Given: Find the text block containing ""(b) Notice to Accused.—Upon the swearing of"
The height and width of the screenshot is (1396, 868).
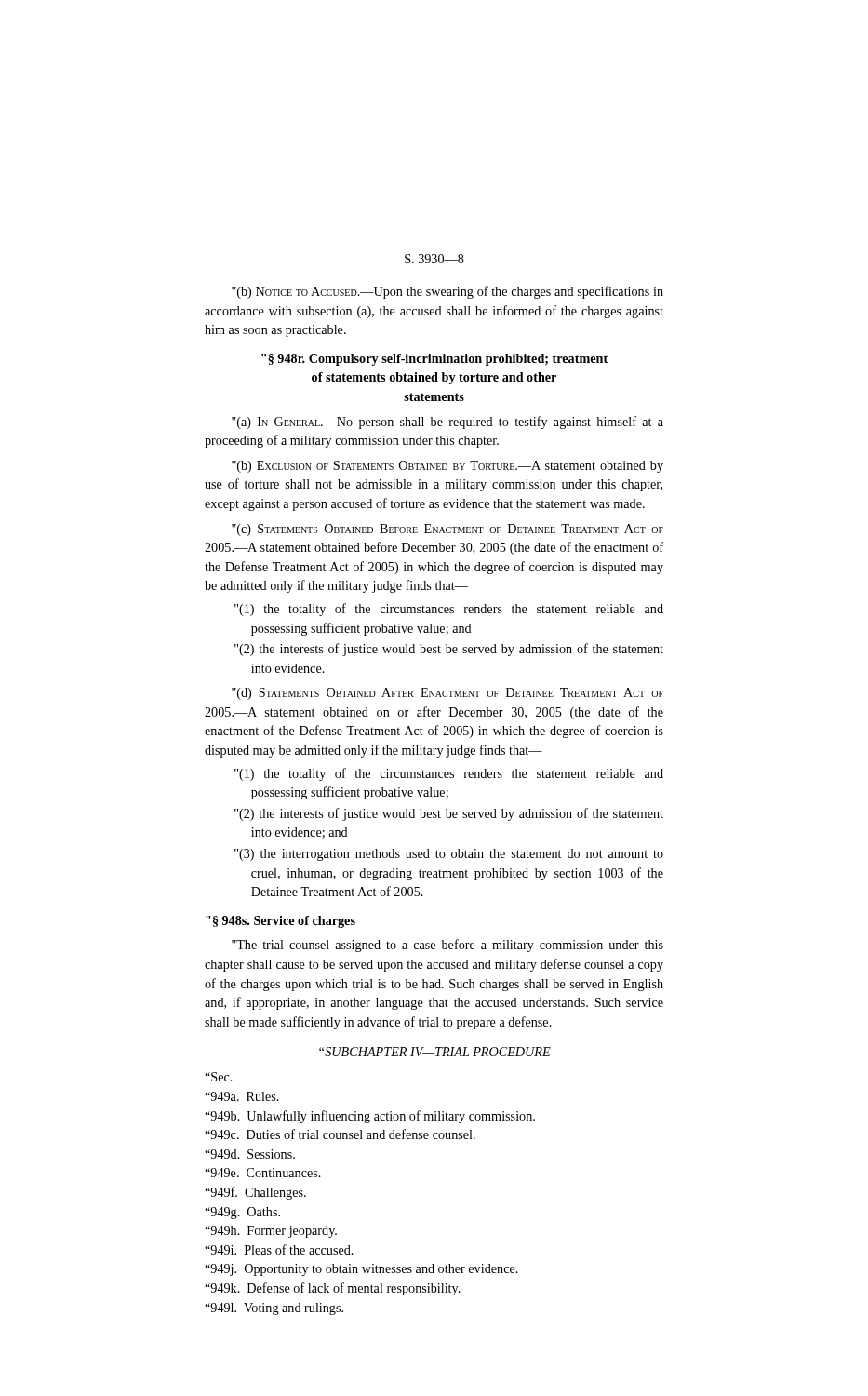Looking at the screenshot, I should (434, 311).
